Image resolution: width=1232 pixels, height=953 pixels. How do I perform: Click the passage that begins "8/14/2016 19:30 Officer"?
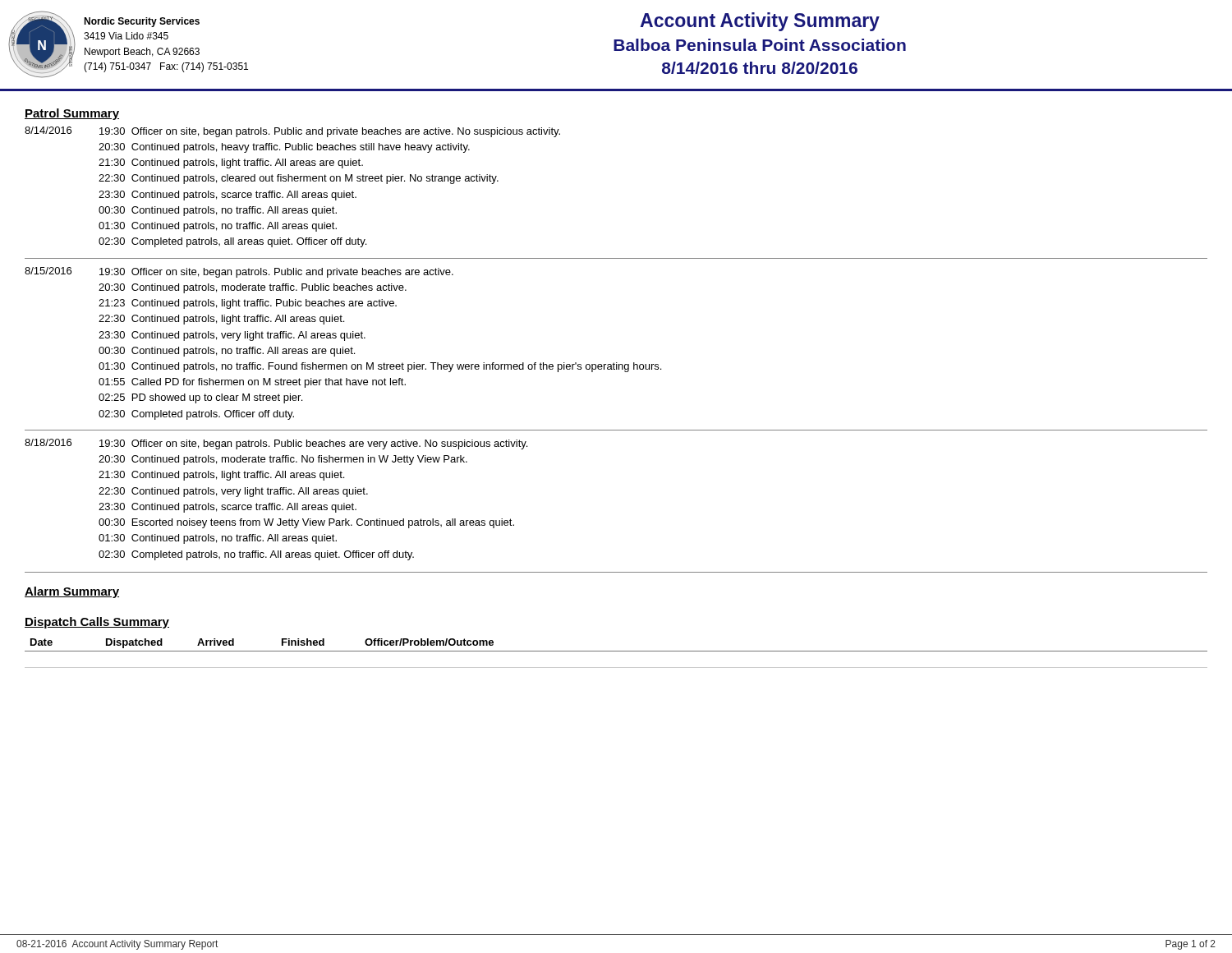tap(293, 186)
